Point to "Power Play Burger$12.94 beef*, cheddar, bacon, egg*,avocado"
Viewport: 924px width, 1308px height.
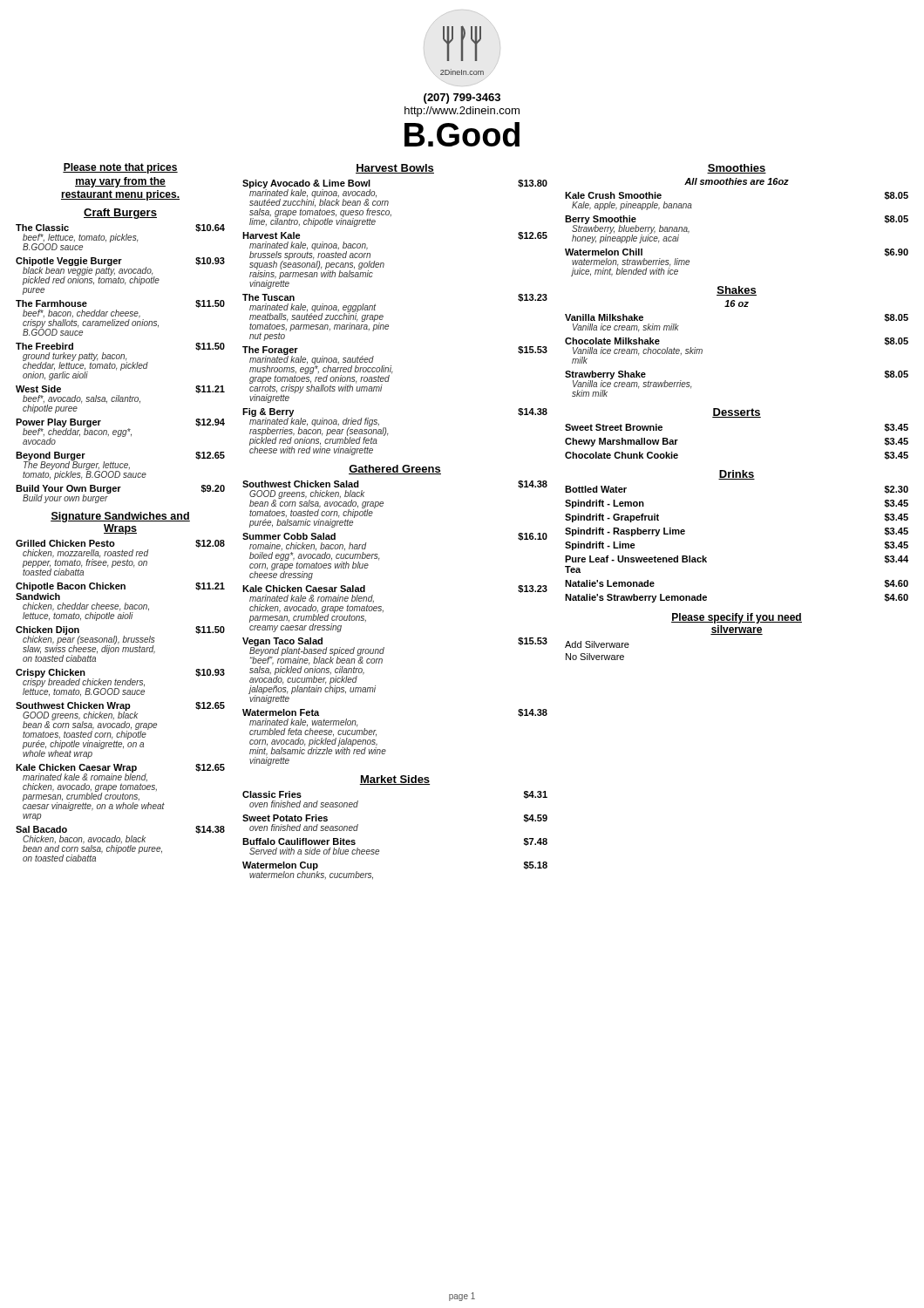(120, 431)
